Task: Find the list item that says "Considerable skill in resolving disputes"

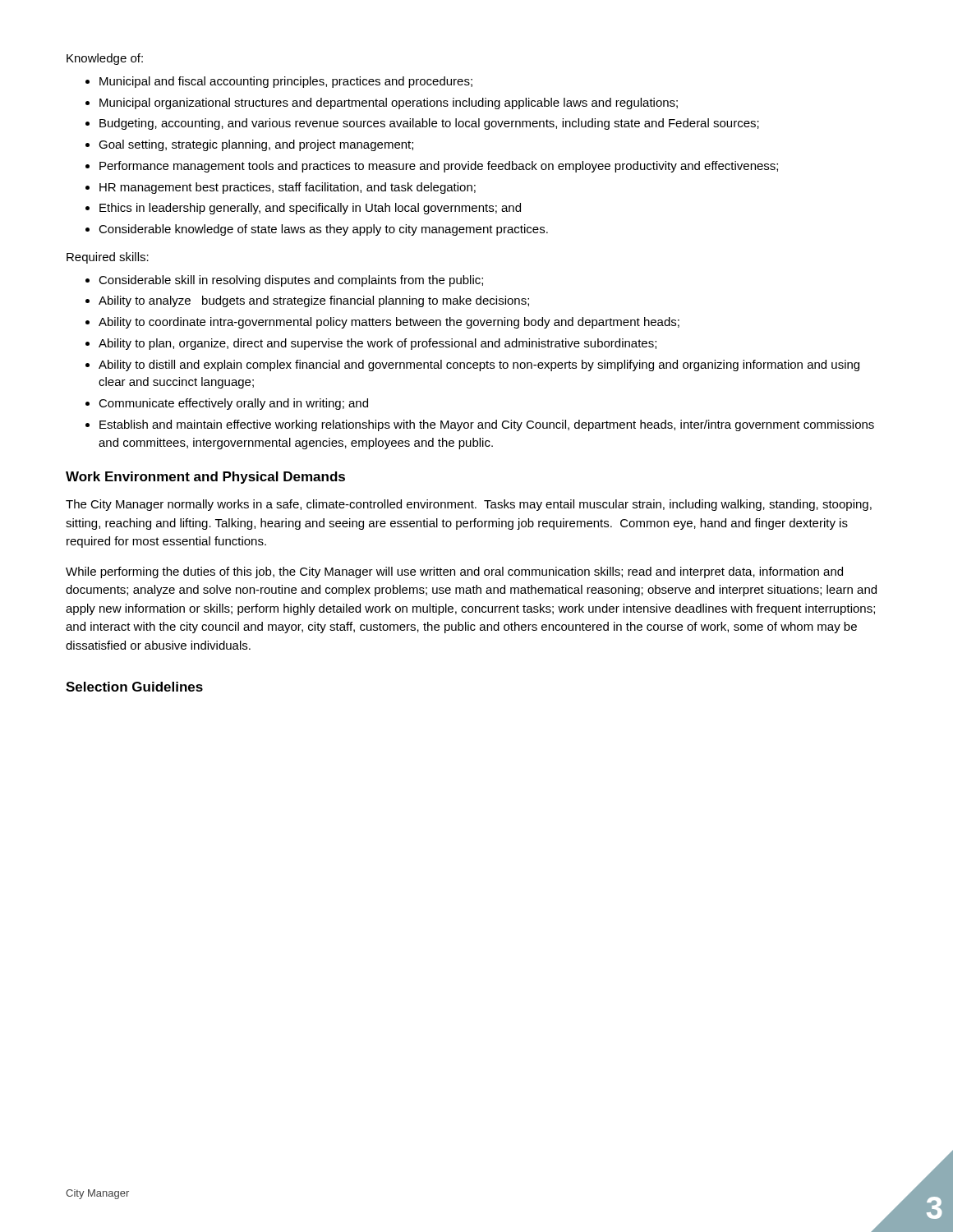Action: (291, 279)
